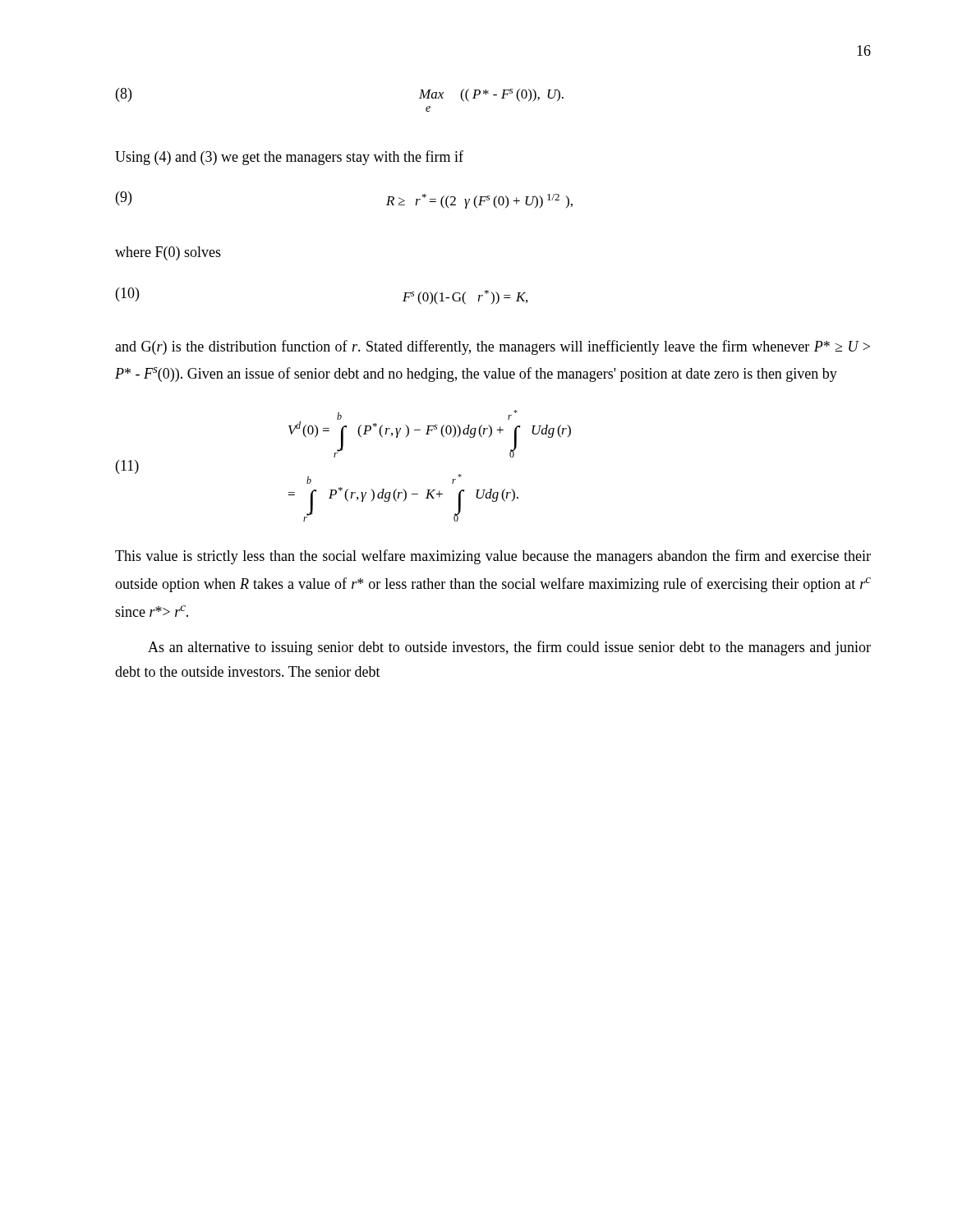Find the text block starting "As an alternative to issuing senior debt"
The height and width of the screenshot is (1232, 953).
tap(493, 660)
